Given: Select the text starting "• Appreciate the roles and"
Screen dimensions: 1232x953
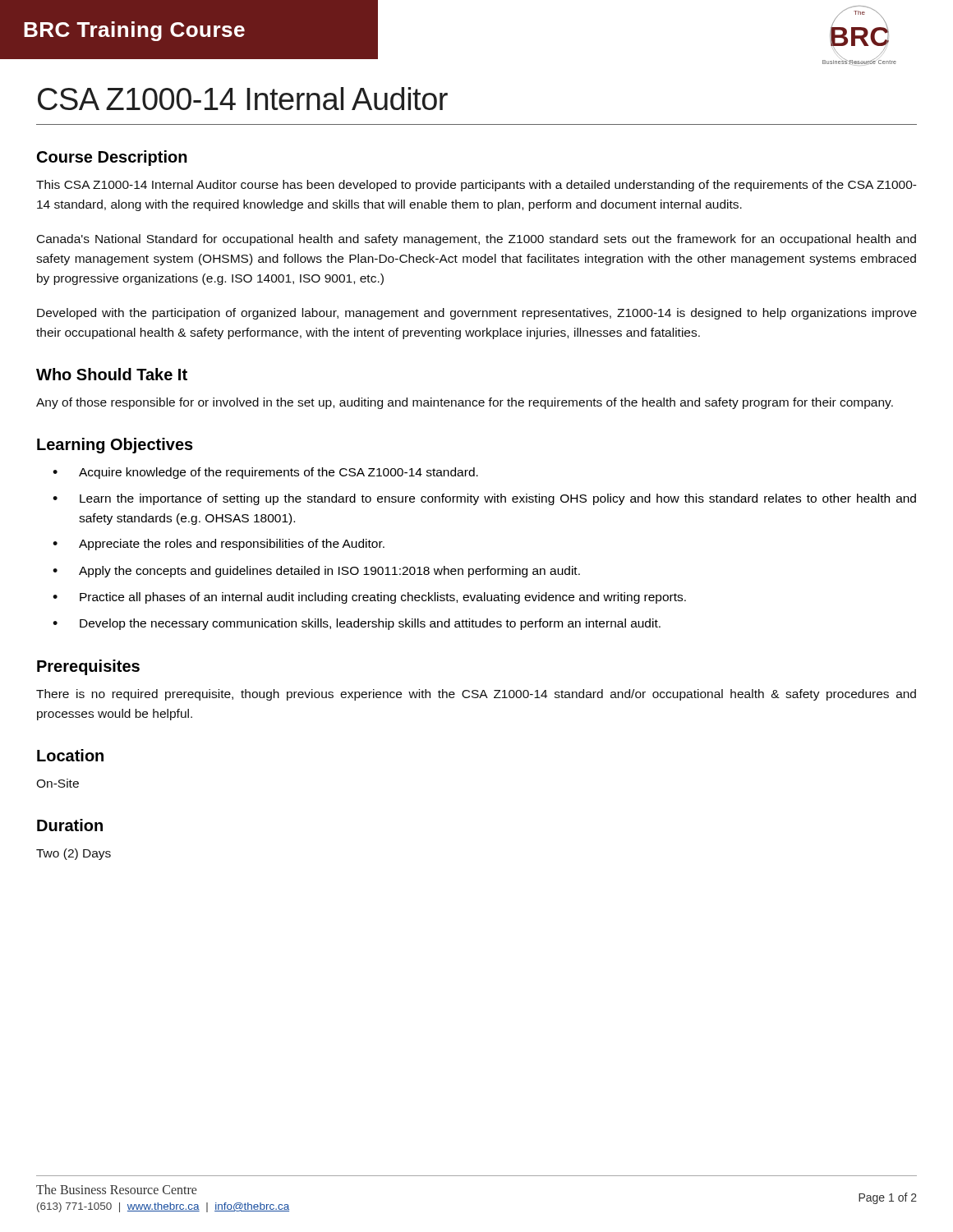Looking at the screenshot, I should (219, 545).
